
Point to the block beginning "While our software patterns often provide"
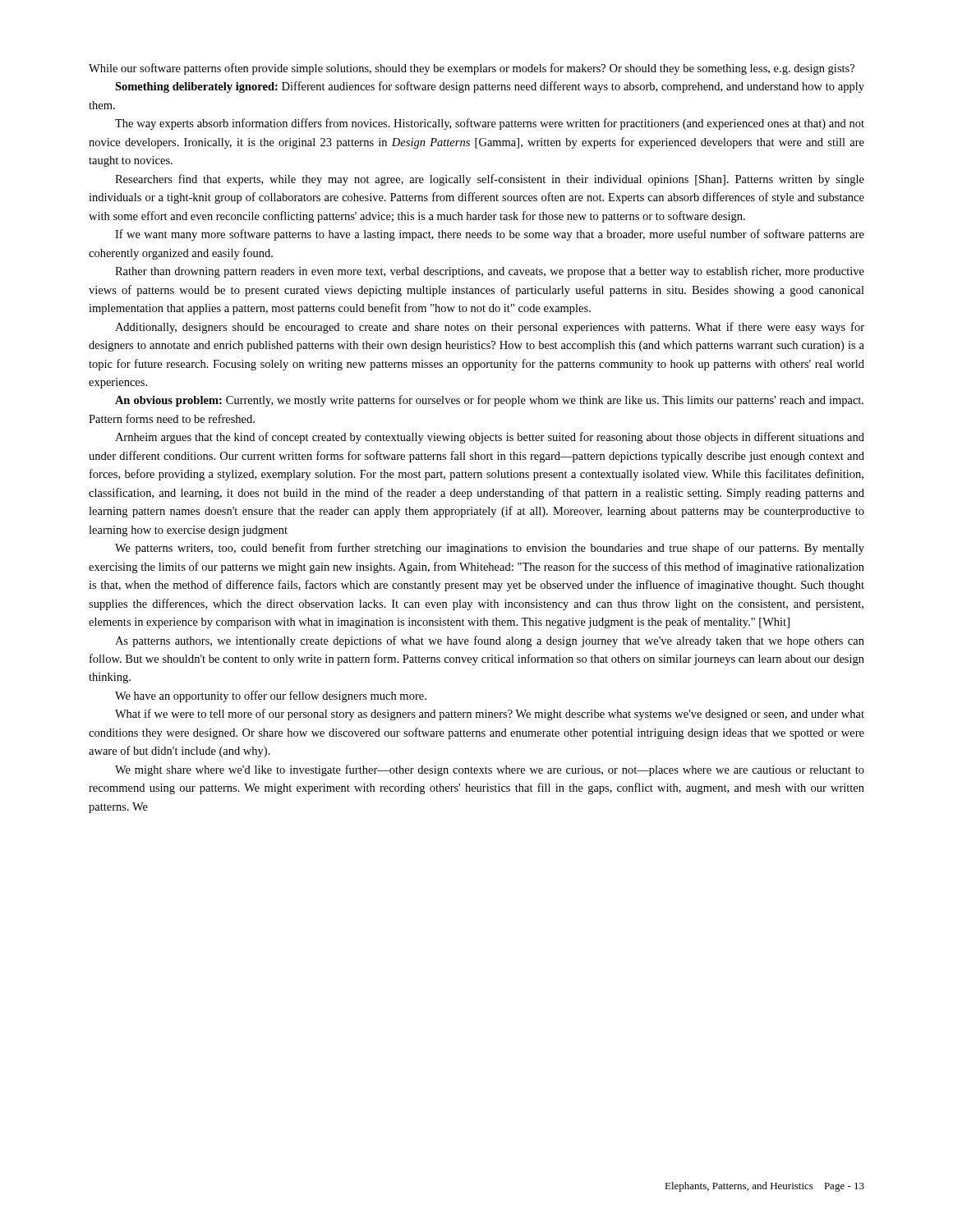476,437
